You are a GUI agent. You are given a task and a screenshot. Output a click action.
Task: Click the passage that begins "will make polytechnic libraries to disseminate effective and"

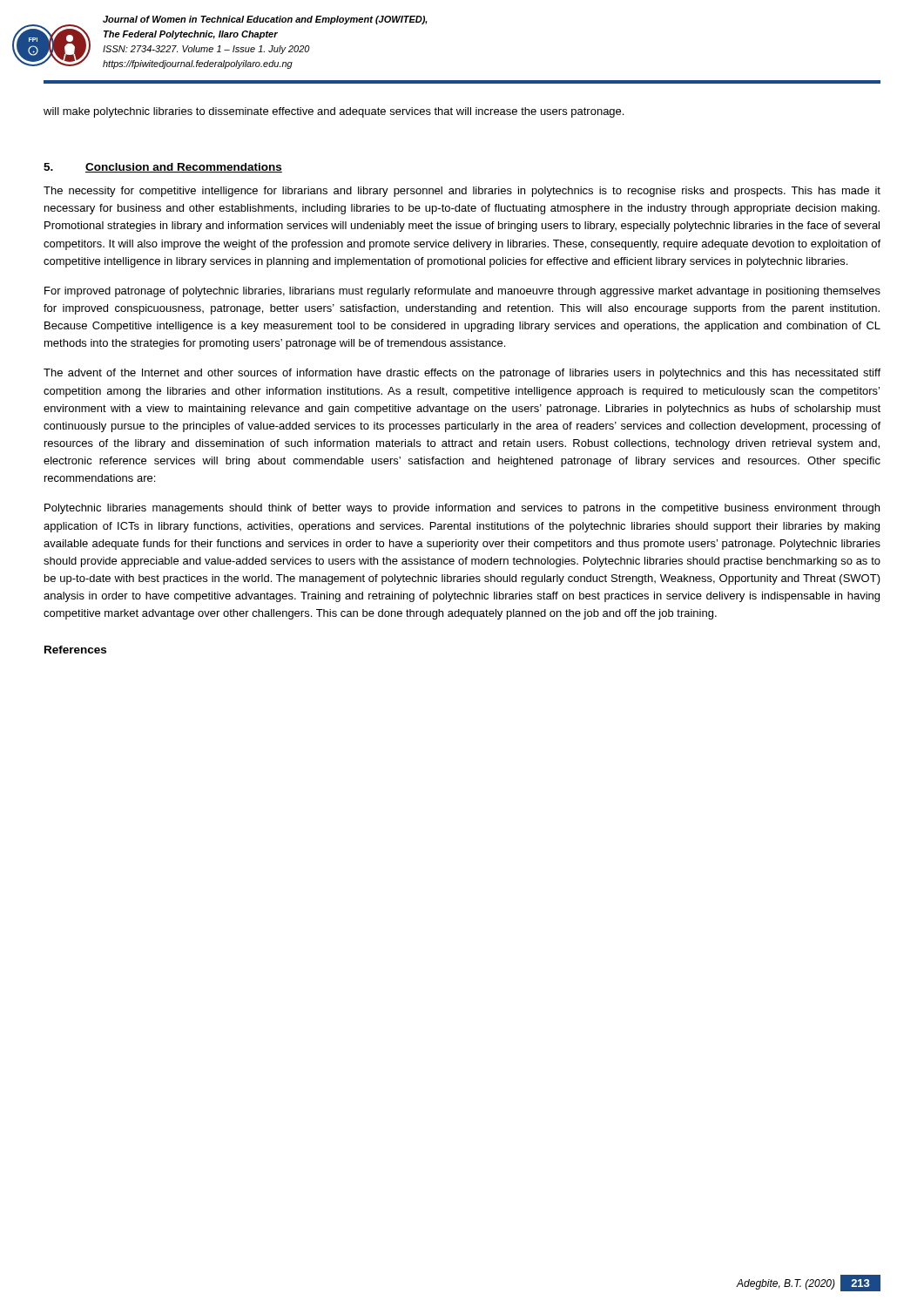334,111
